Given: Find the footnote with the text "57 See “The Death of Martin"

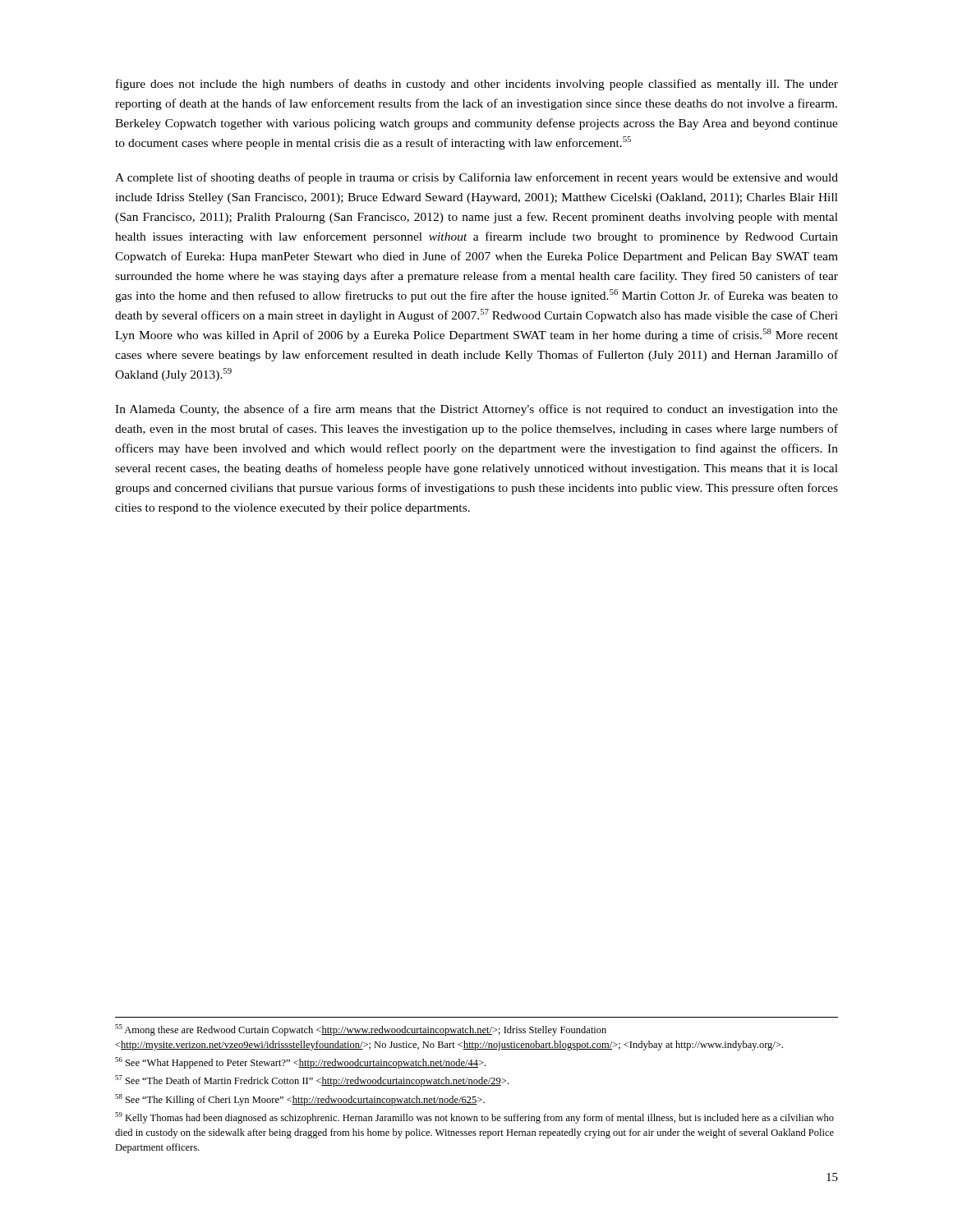Looking at the screenshot, I should click(x=312, y=1080).
